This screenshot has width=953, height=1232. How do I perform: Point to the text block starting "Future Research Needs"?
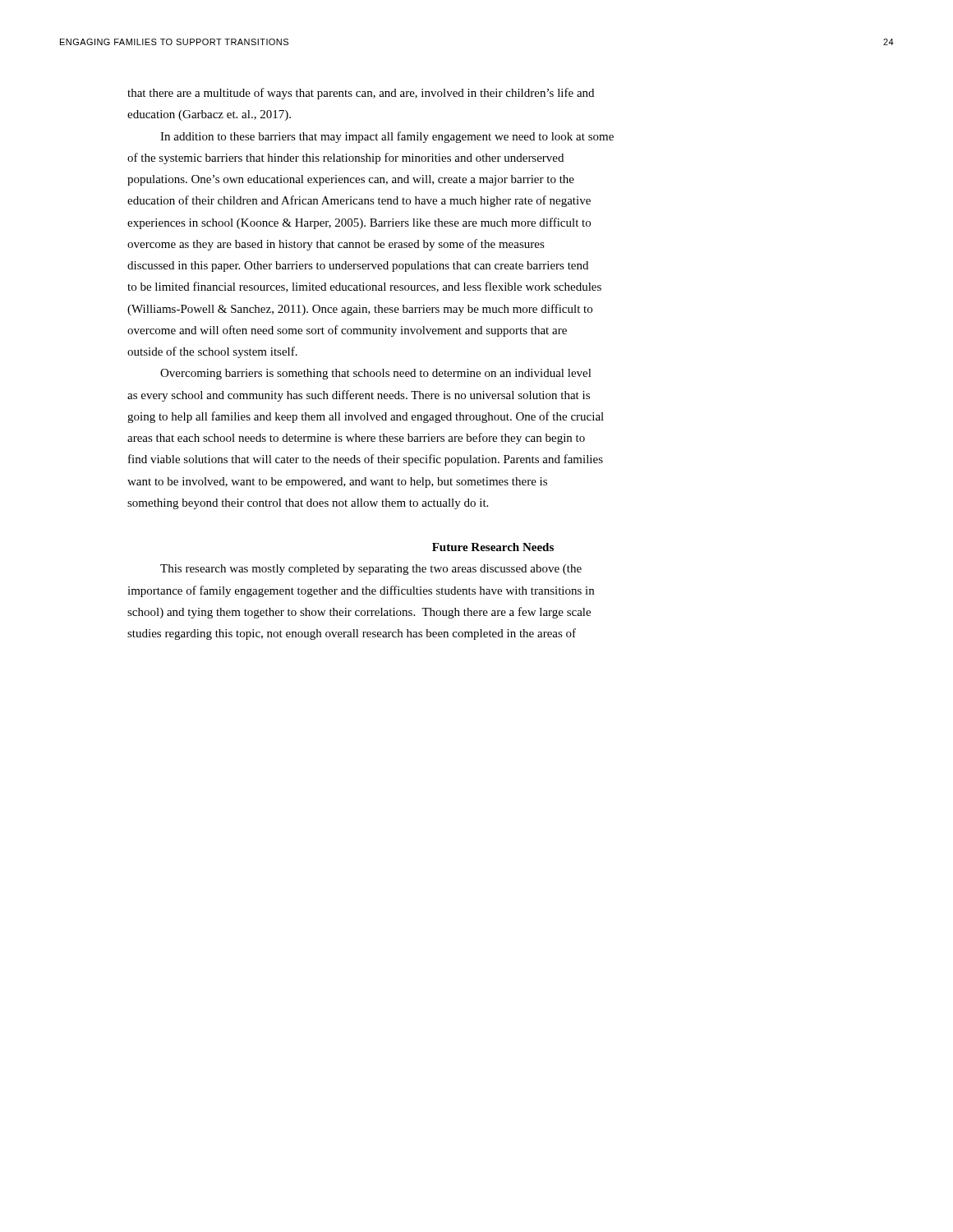point(493,547)
